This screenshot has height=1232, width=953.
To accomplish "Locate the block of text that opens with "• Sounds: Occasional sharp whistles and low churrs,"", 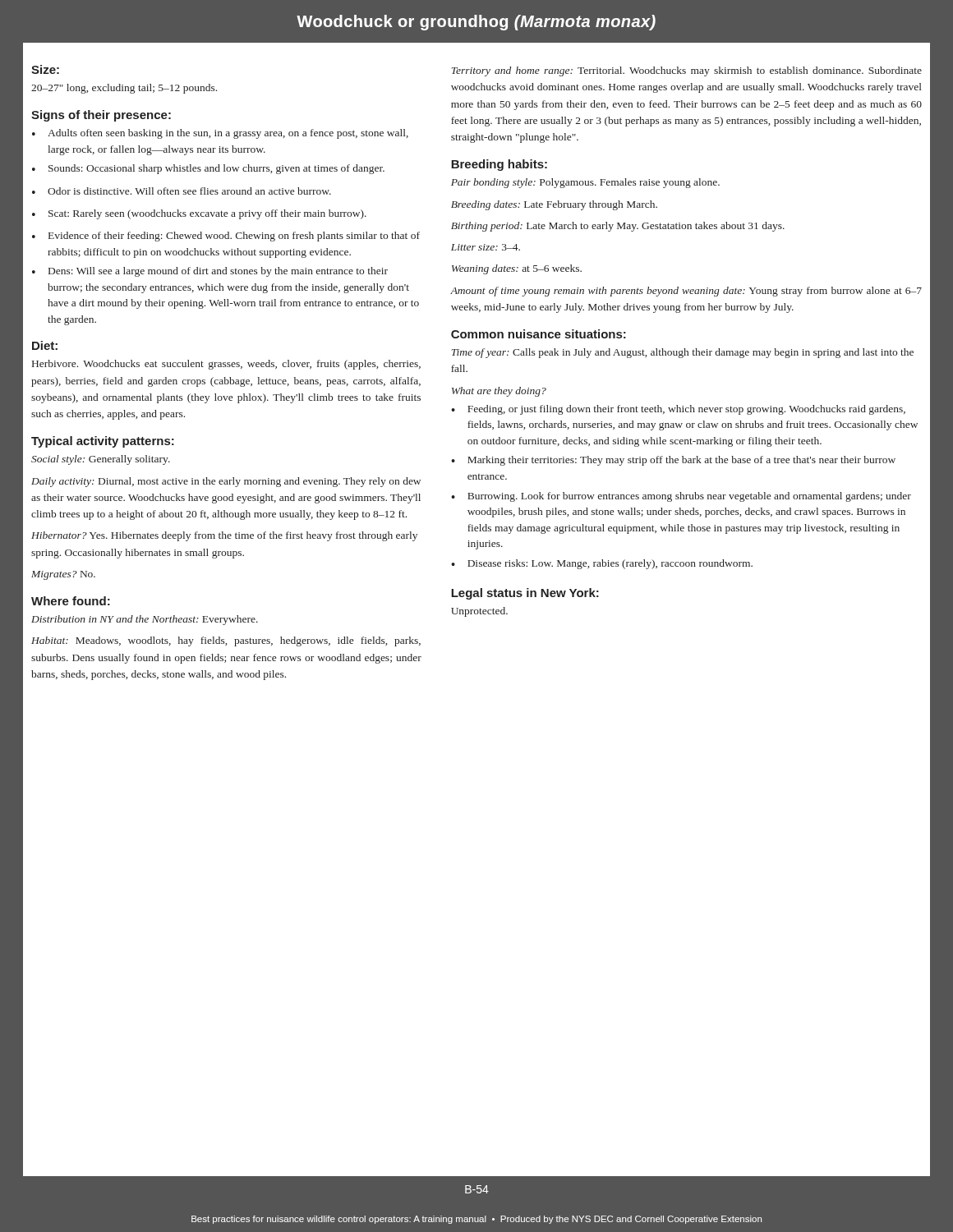I will pyautogui.click(x=226, y=170).
